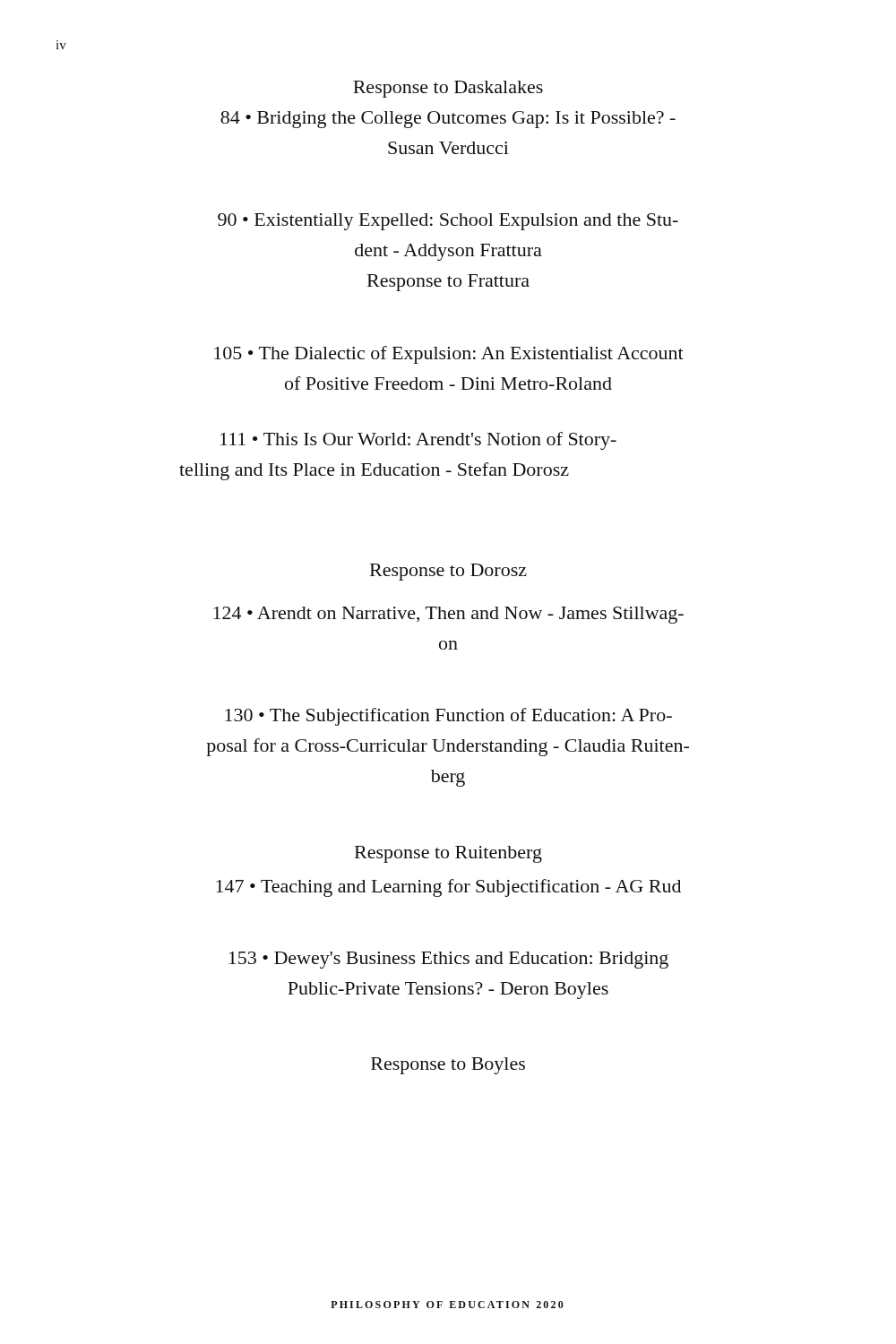
Task: Find the block on this page that starts "111 • This Is Our World: Arendt's Notion"
Action: tap(398, 454)
